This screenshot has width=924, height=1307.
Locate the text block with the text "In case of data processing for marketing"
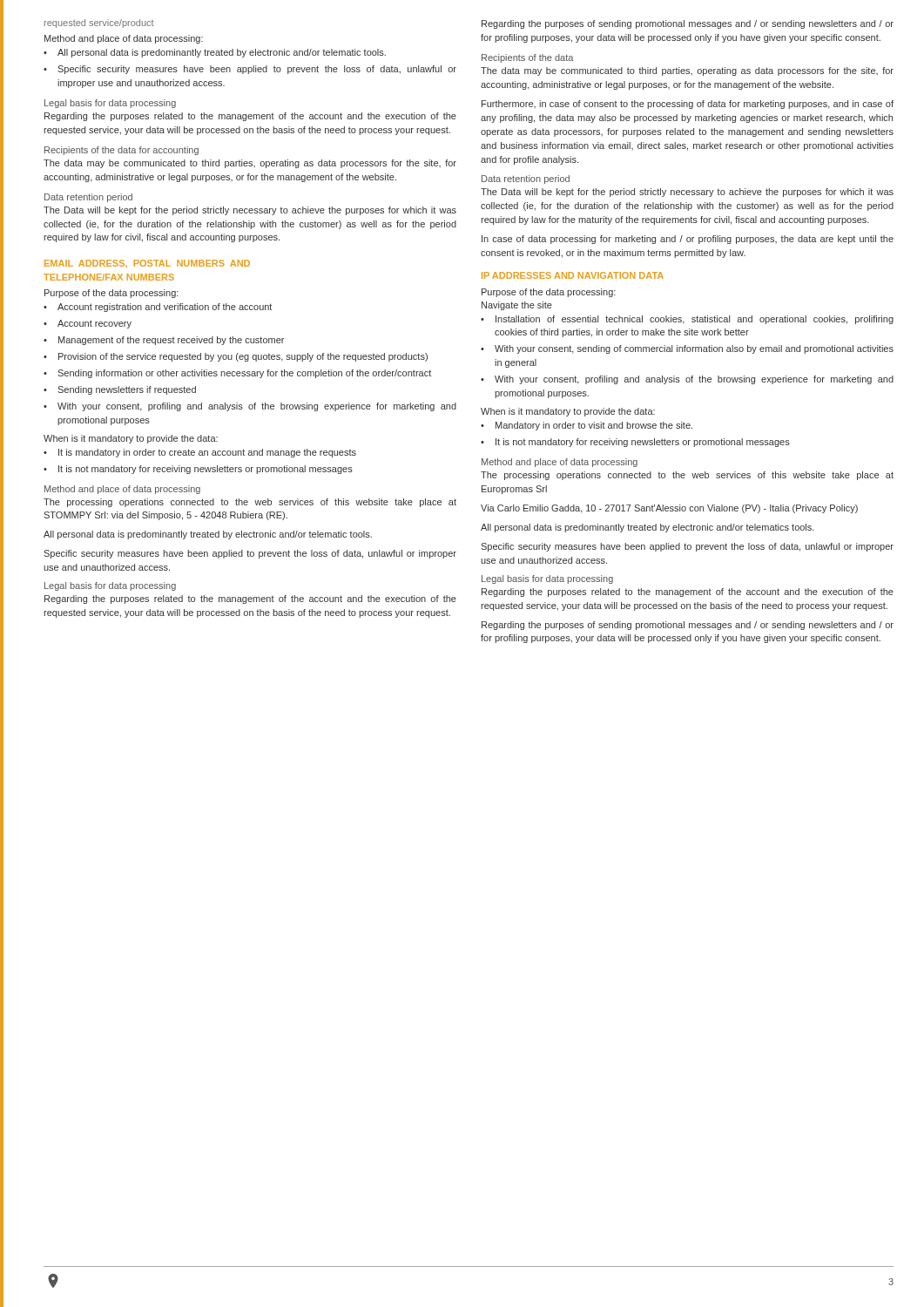point(687,246)
